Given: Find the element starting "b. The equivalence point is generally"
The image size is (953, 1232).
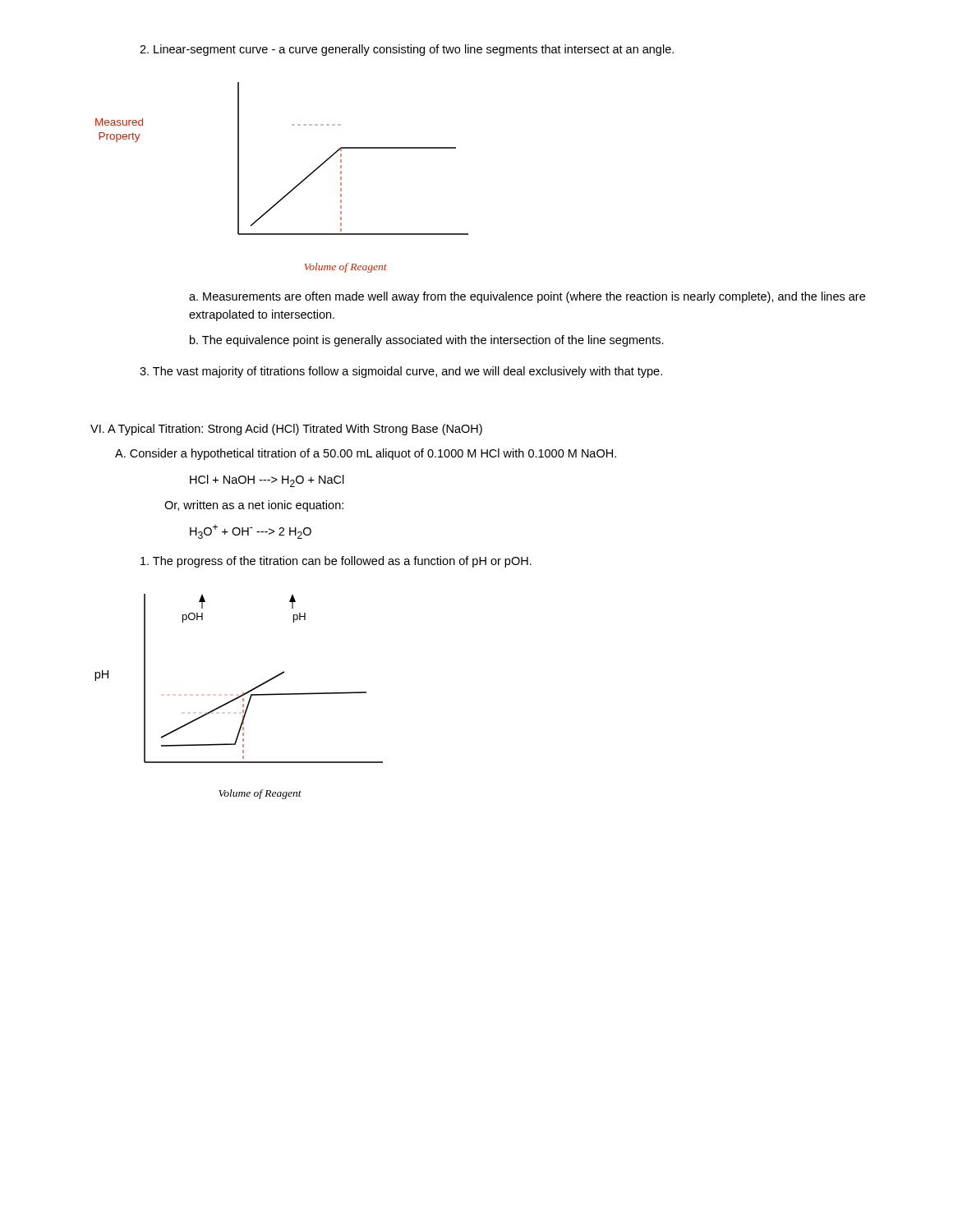Looking at the screenshot, I should pos(427,340).
